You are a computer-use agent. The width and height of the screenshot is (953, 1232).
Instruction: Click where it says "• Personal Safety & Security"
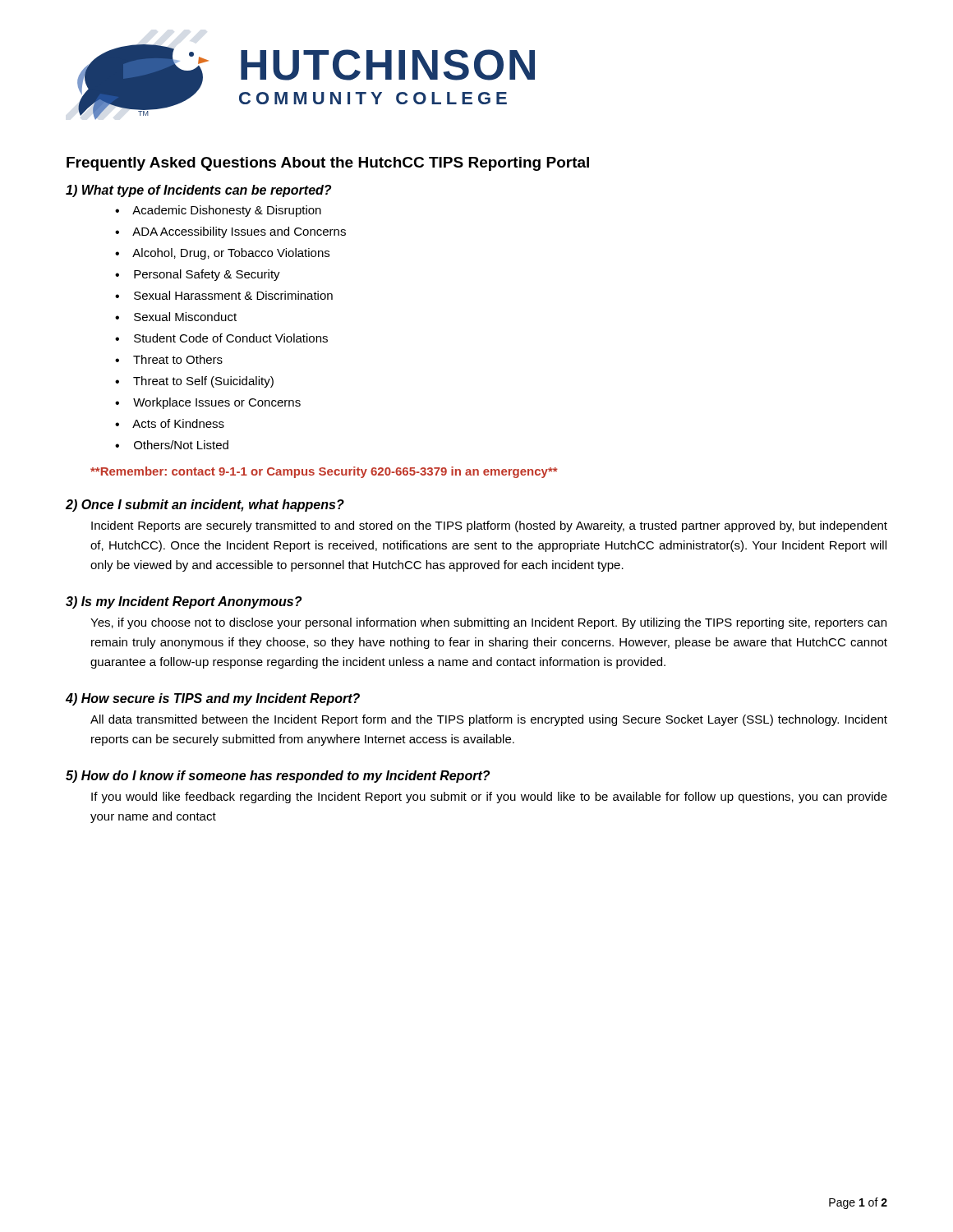[197, 275]
